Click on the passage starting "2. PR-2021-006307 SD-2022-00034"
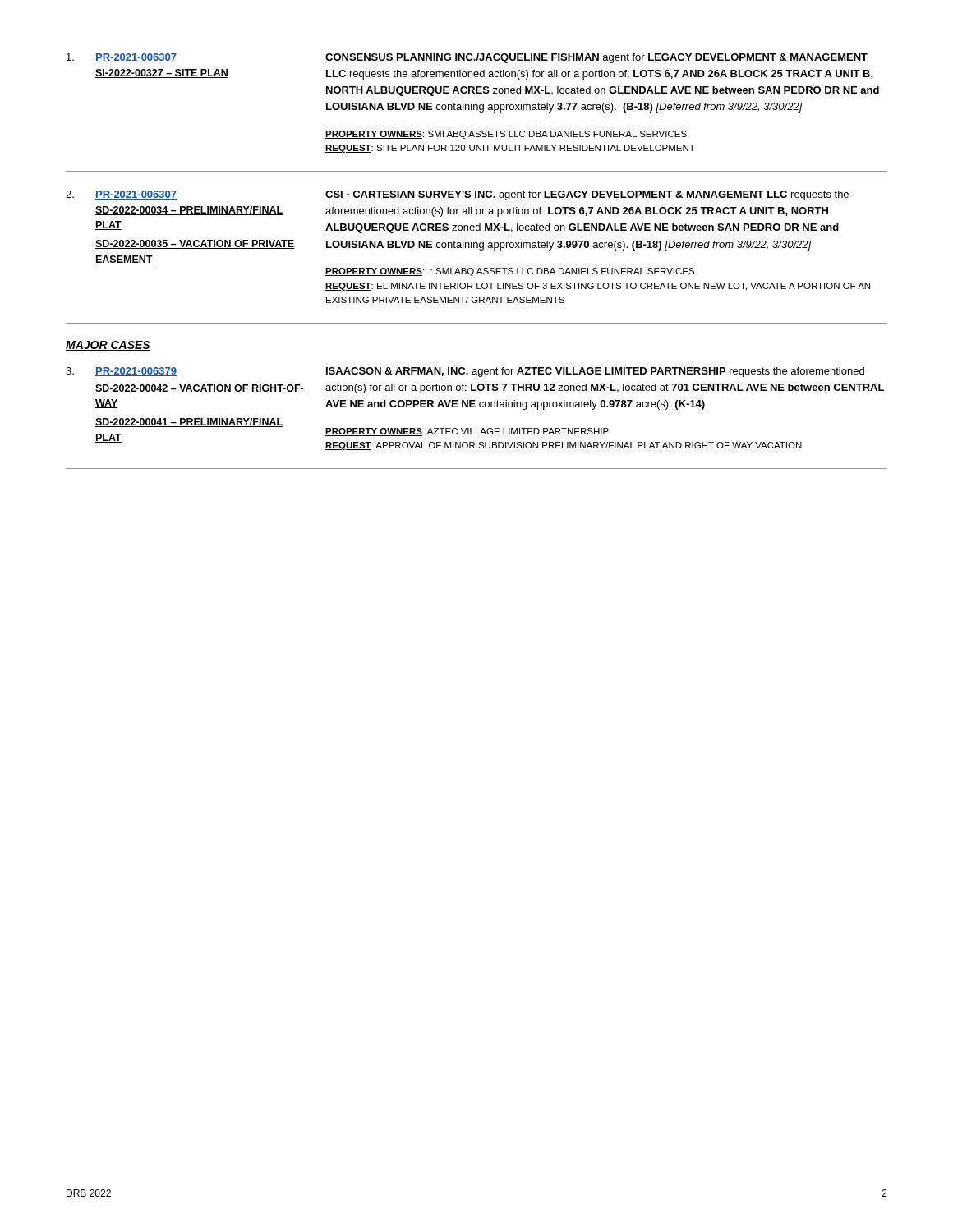The height and width of the screenshot is (1232, 953). tap(476, 247)
